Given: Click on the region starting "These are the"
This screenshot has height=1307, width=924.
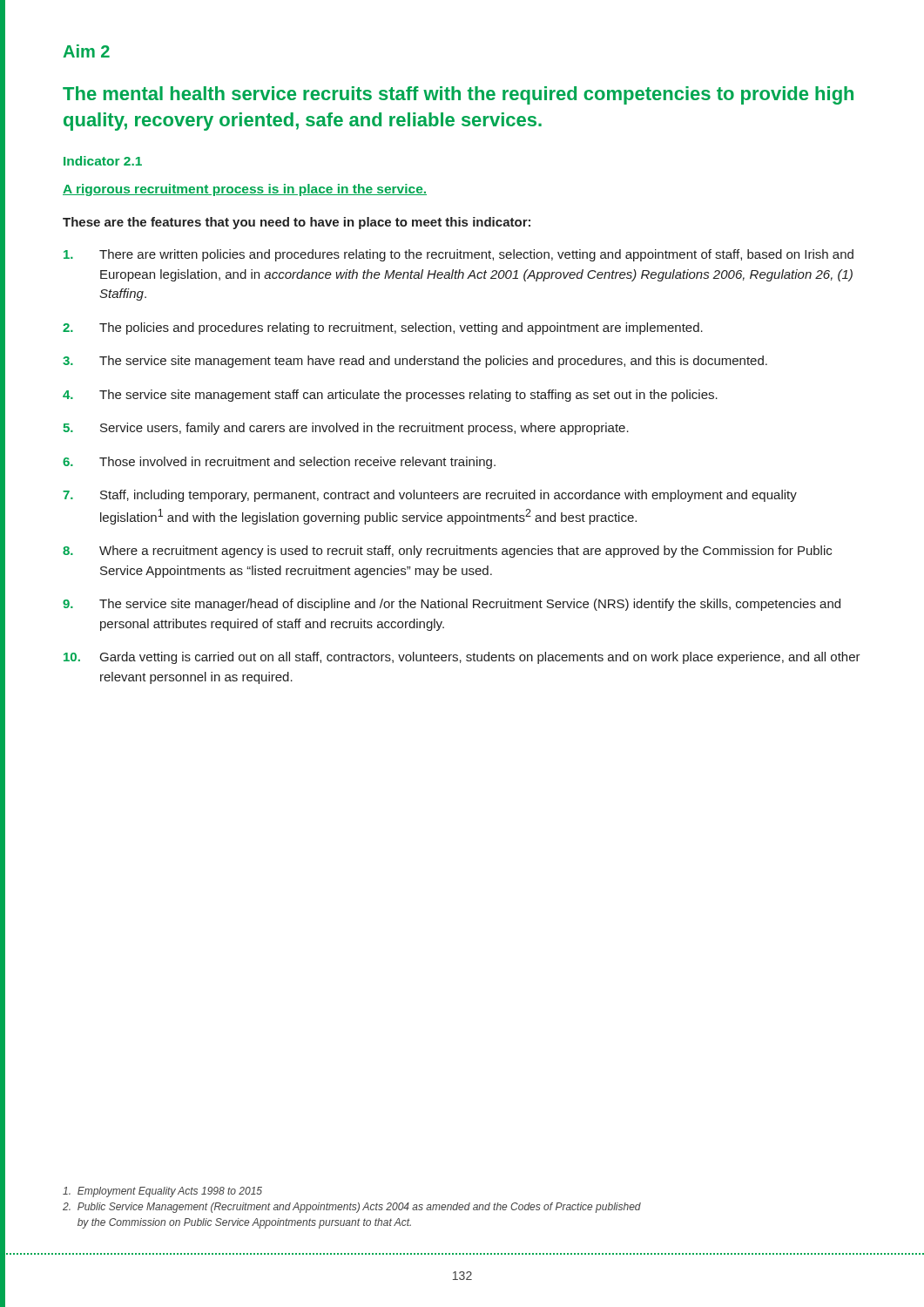Looking at the screenshot, I should point(297,222).
